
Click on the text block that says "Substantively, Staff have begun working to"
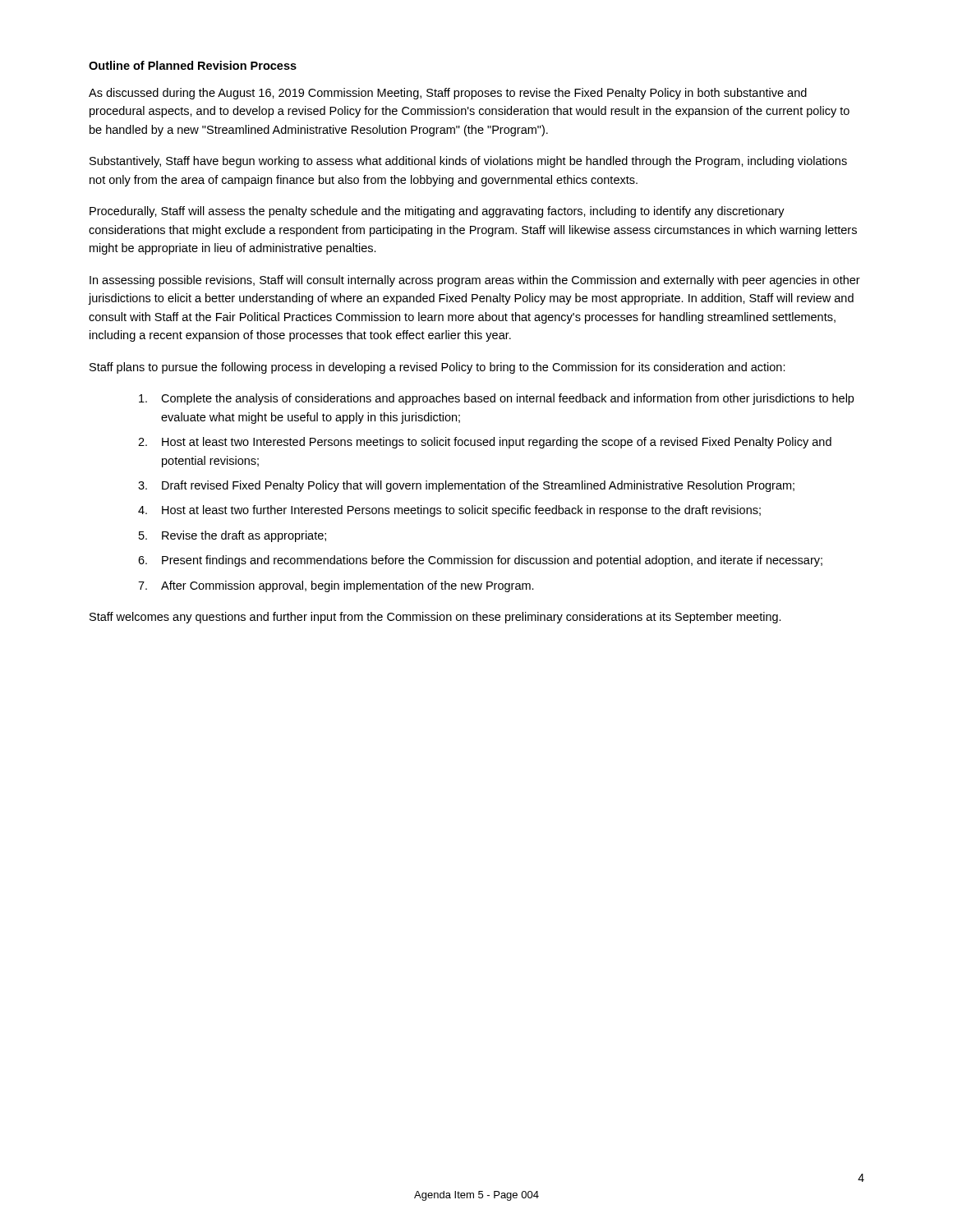[468, 171]
